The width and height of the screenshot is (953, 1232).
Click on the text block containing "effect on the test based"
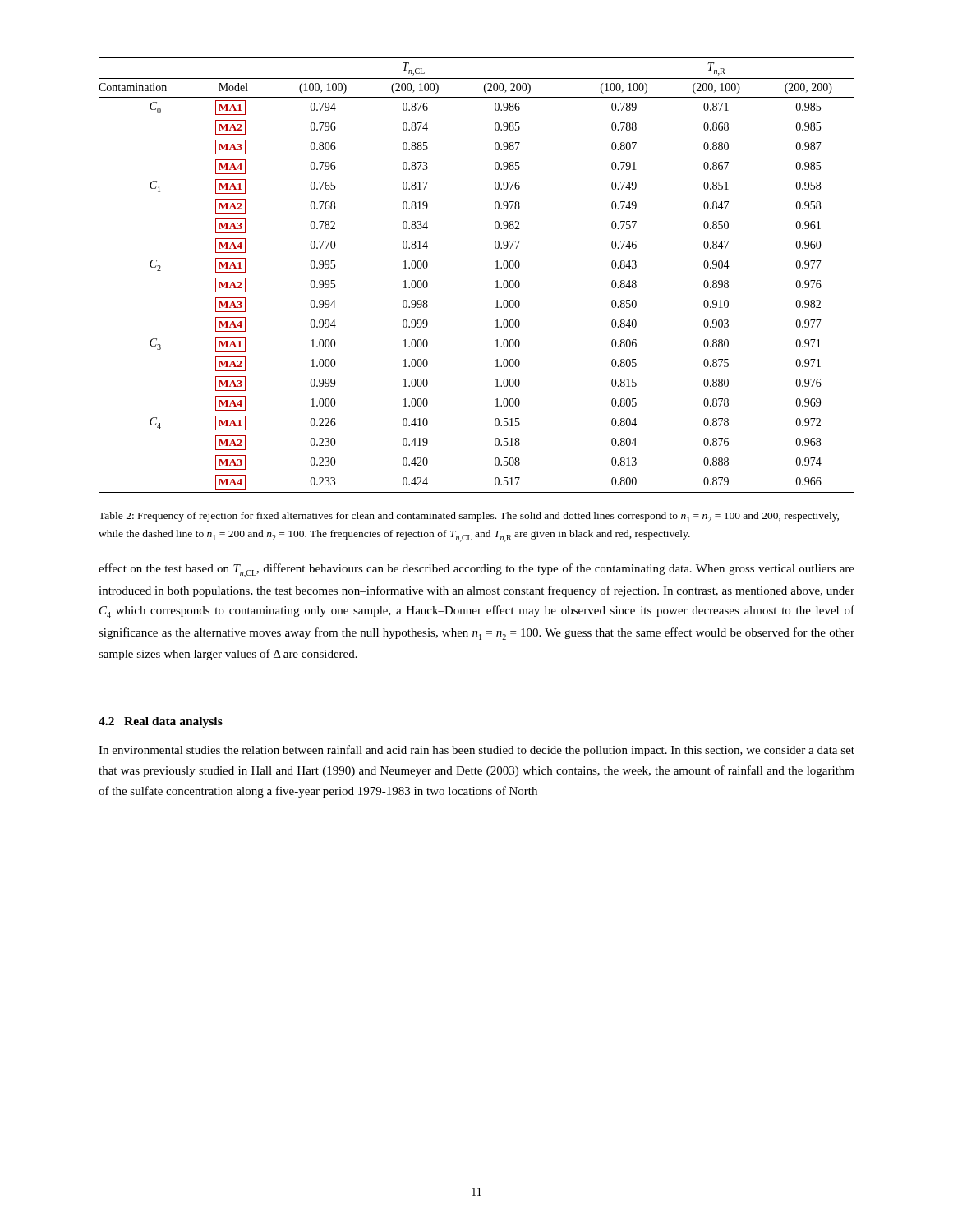click(476, 611)
